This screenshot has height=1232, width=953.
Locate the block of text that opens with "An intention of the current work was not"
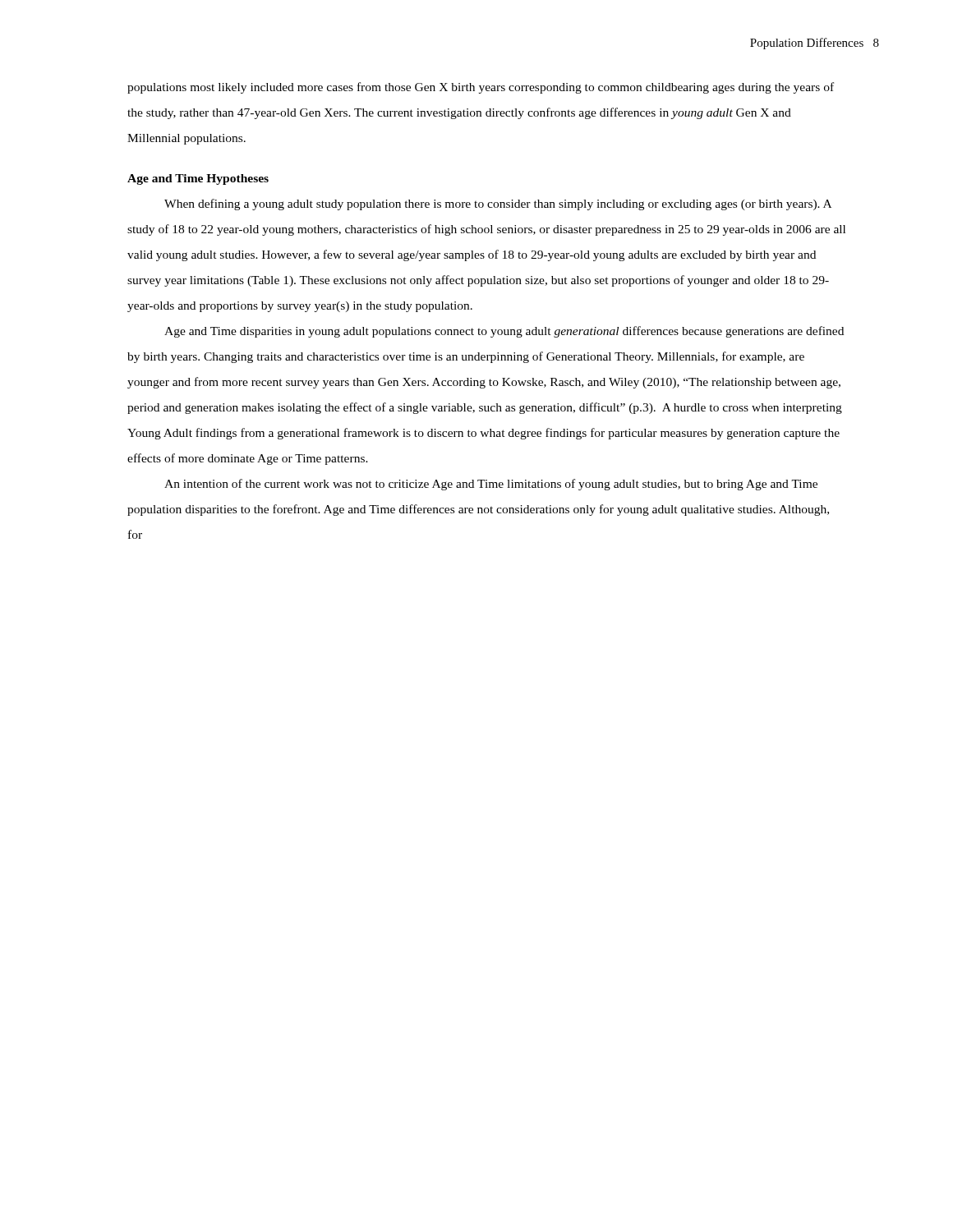pos(479,509)
